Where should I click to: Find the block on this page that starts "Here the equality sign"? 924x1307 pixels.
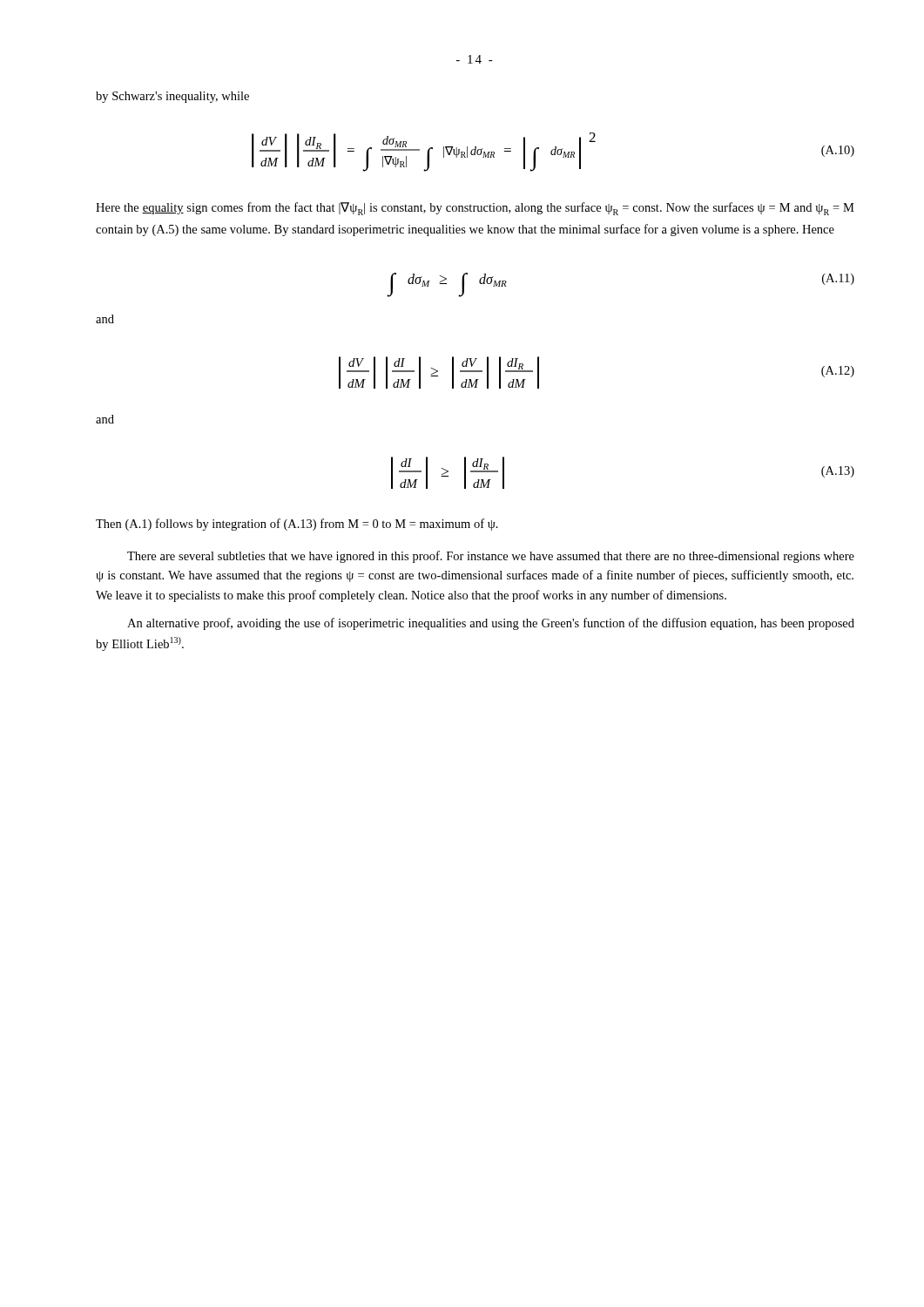coord(475,218)
